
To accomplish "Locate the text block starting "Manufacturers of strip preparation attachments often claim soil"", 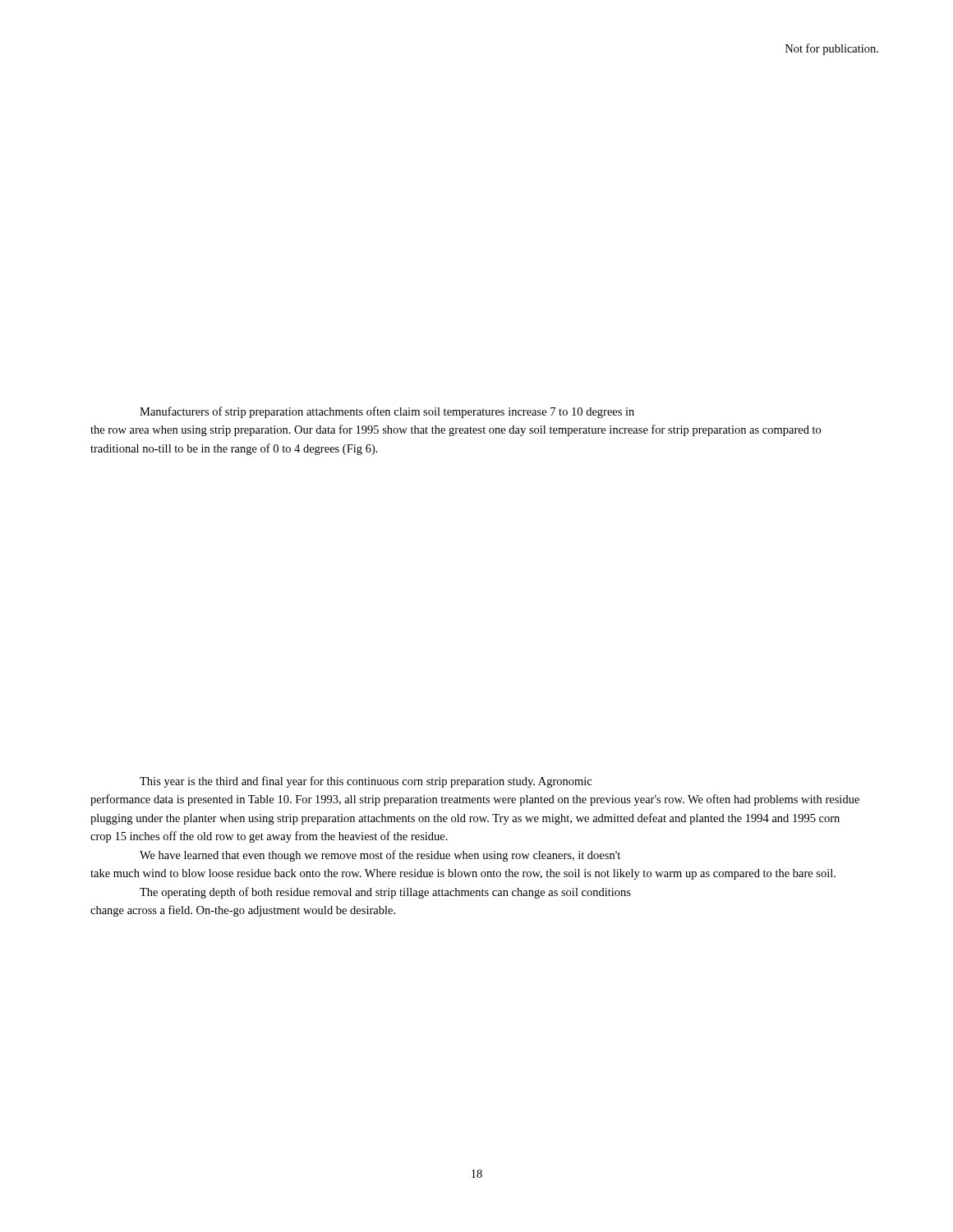I will point(476,429).
